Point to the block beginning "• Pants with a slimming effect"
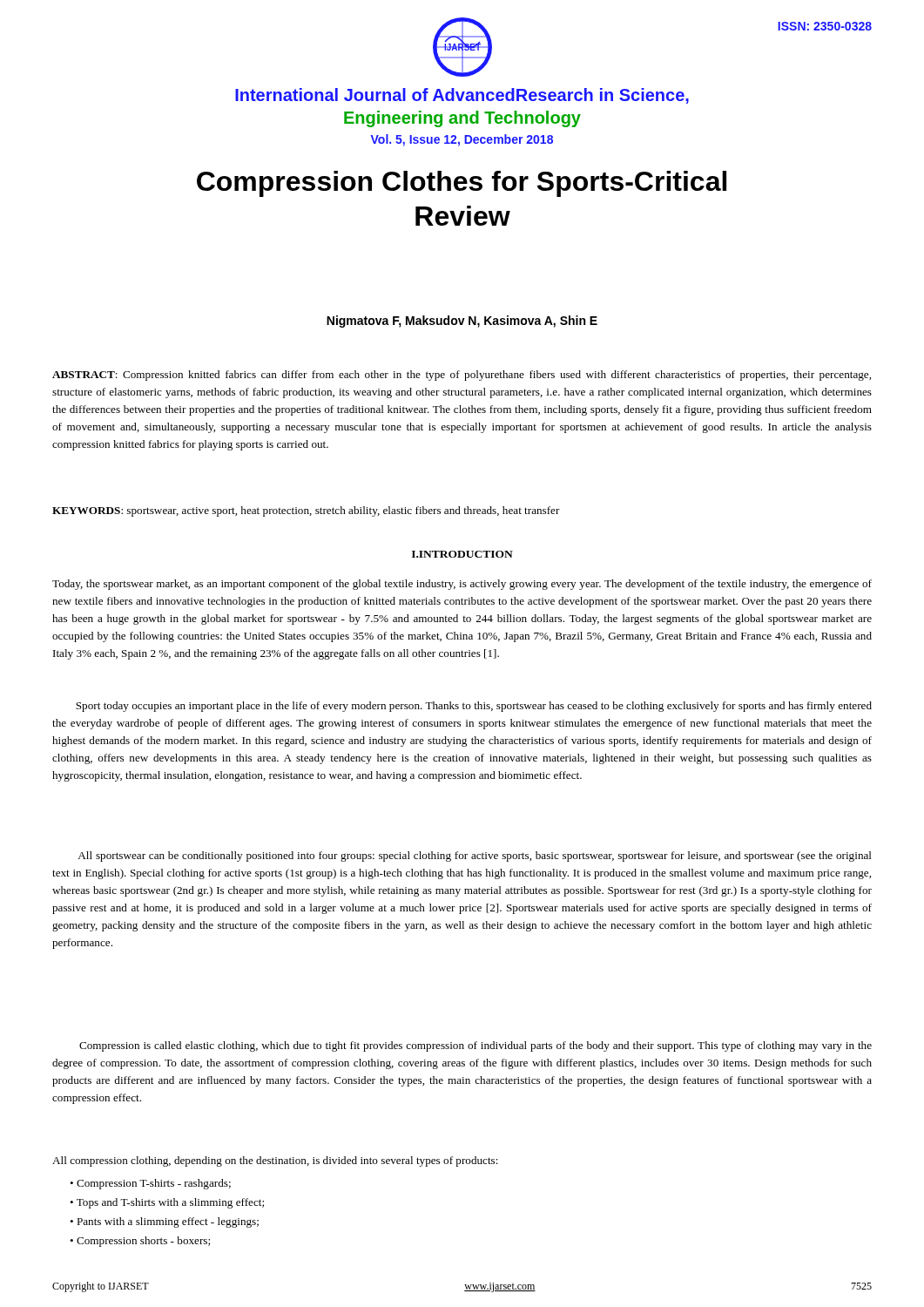 coord(165,1221)
